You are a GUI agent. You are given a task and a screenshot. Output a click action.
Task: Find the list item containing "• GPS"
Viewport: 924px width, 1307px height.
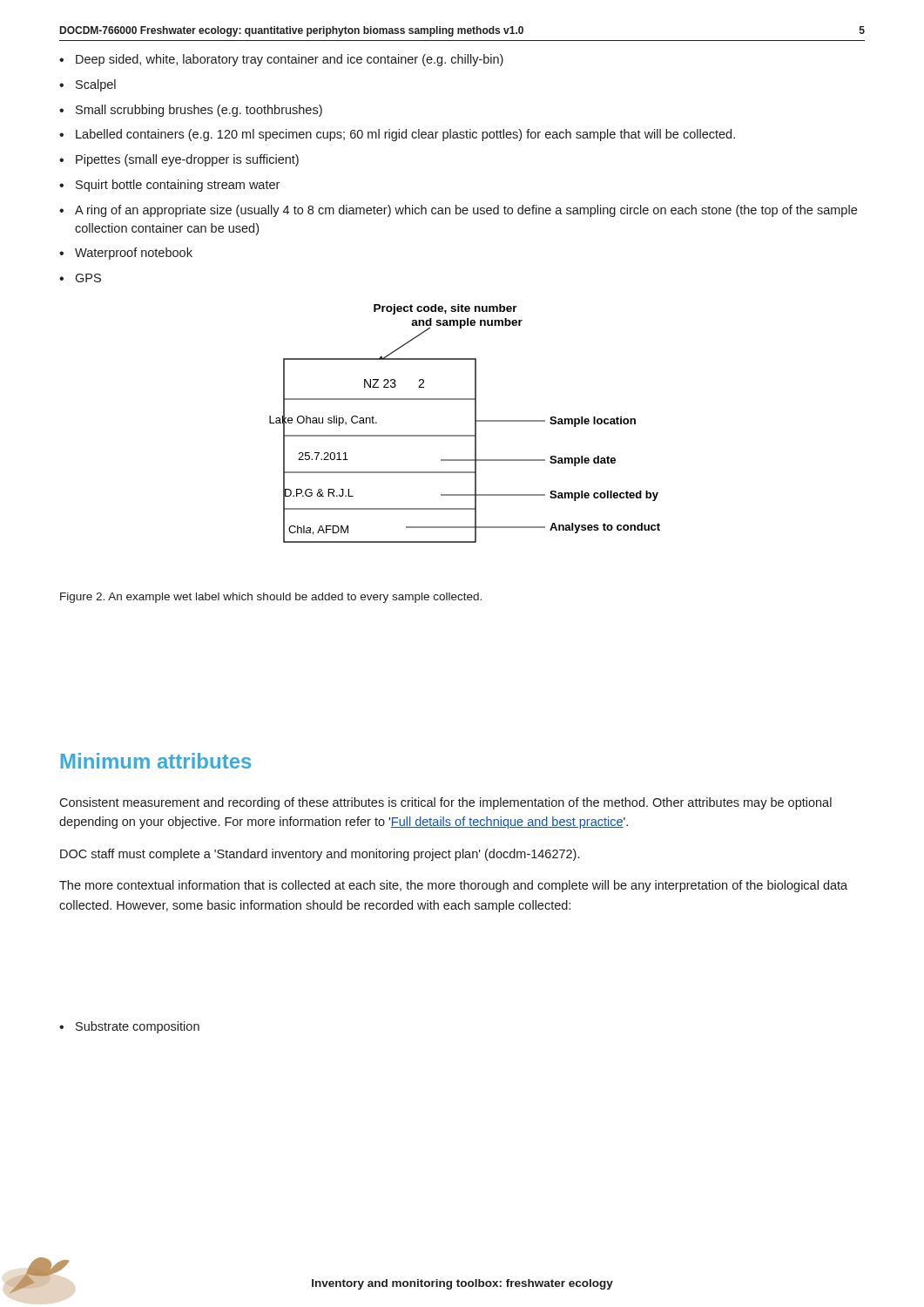click(x=80, y=278)
